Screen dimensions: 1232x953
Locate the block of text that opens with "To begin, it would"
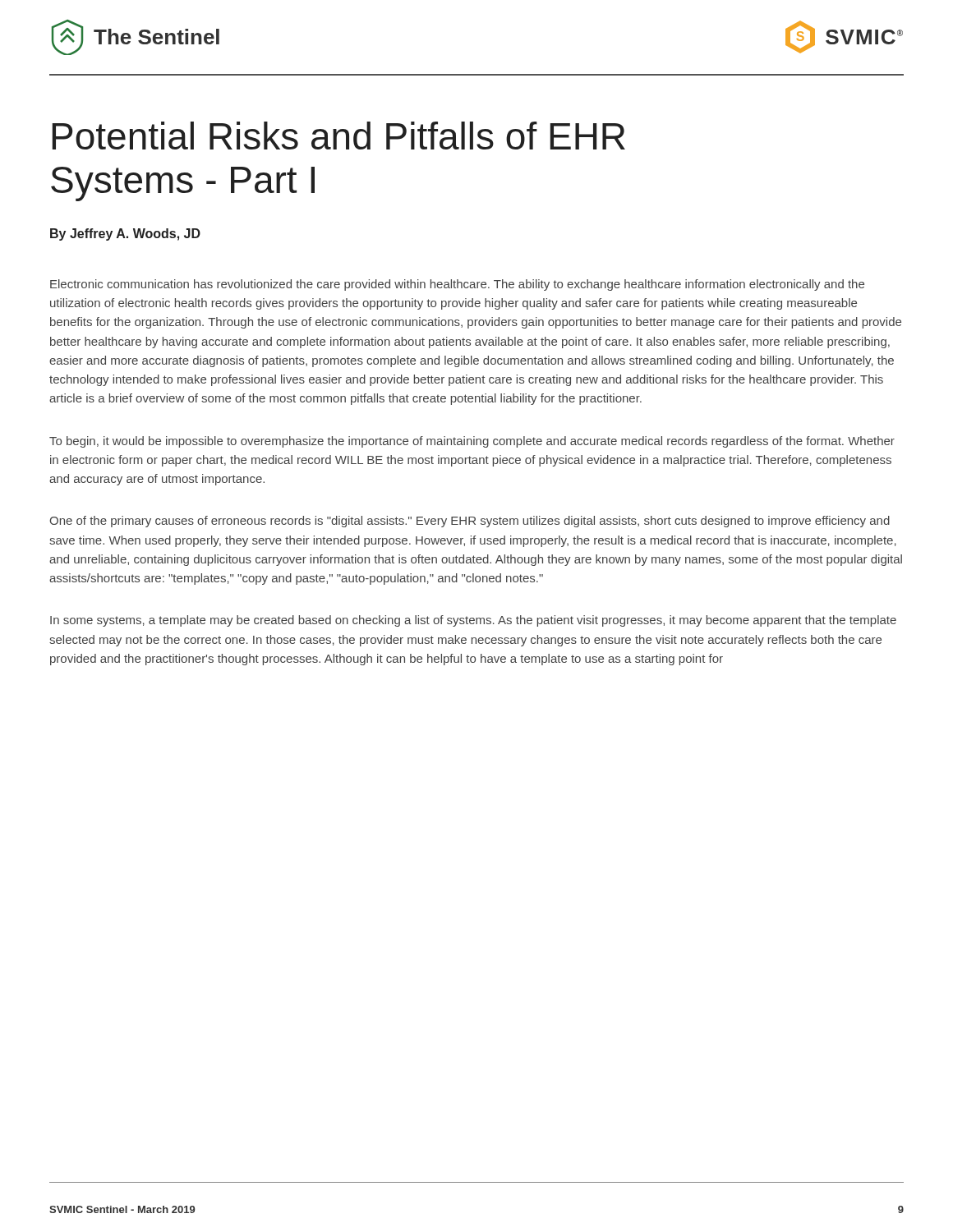click(472, 459)
